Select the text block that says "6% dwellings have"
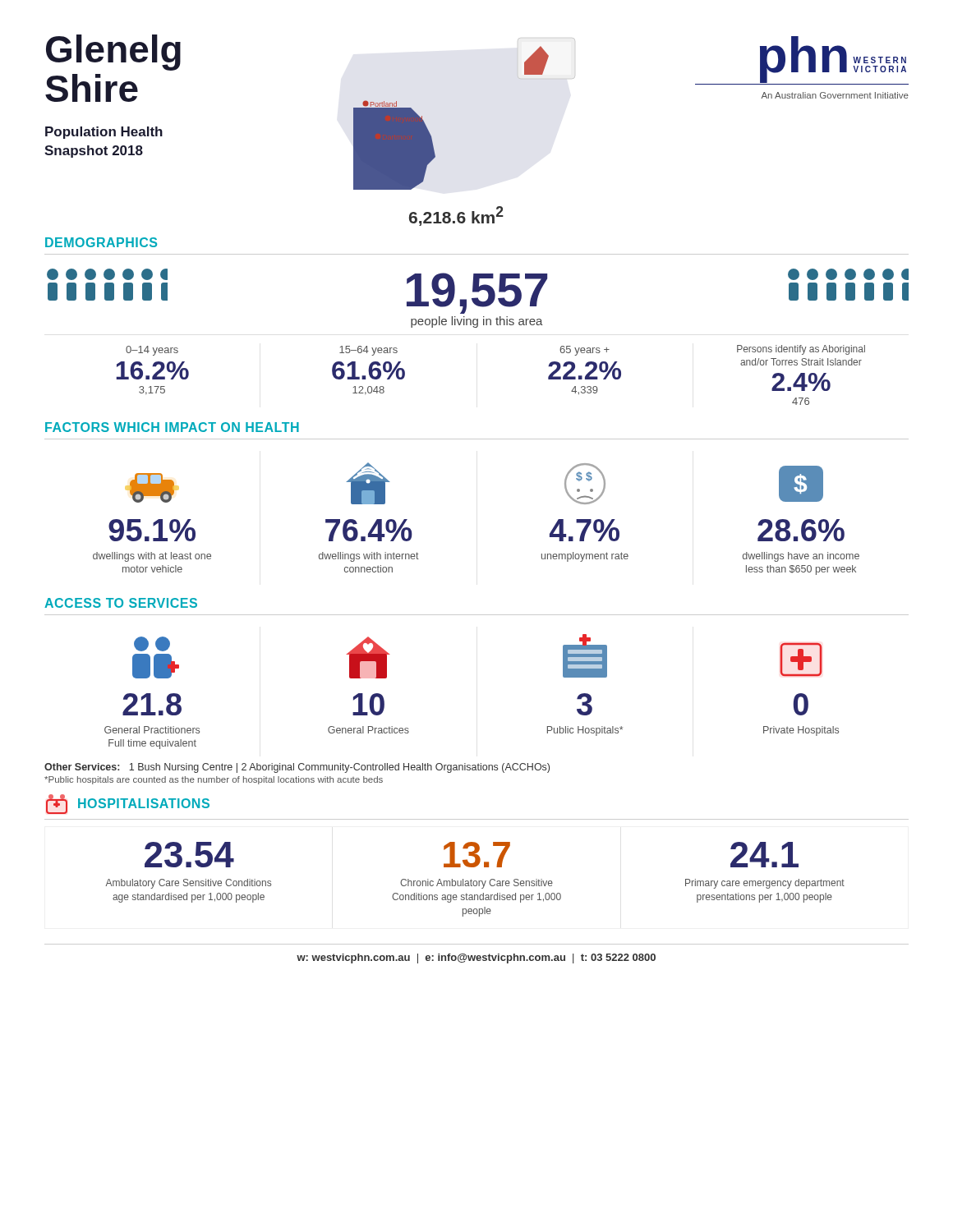This screenshot has width=953, height=1232. click(801, 546)
